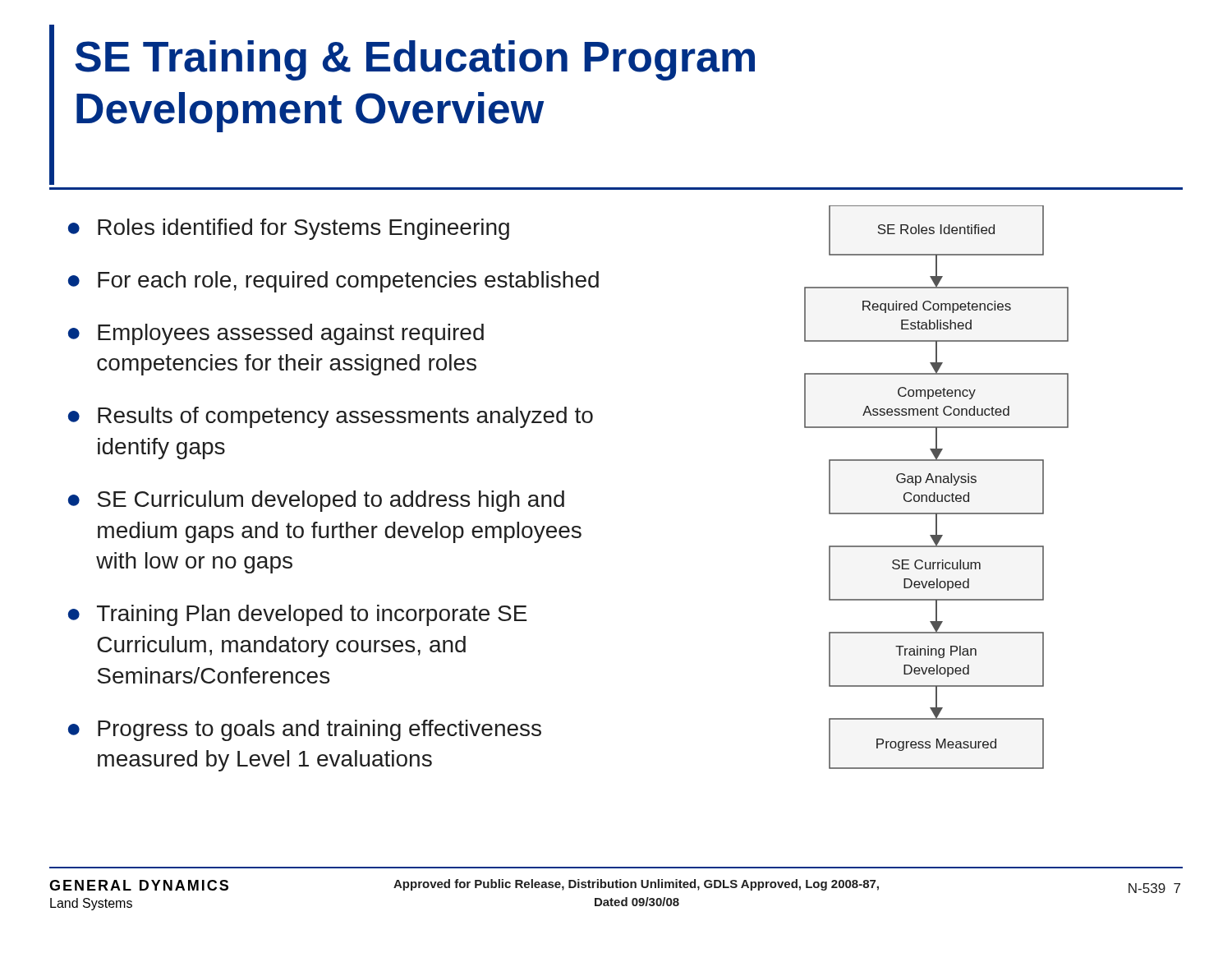Click on the passage starting "● Results of competency assessments analyzed toidentify"
Viewport: 1232px width, 953px height.
tap(330, 431)
